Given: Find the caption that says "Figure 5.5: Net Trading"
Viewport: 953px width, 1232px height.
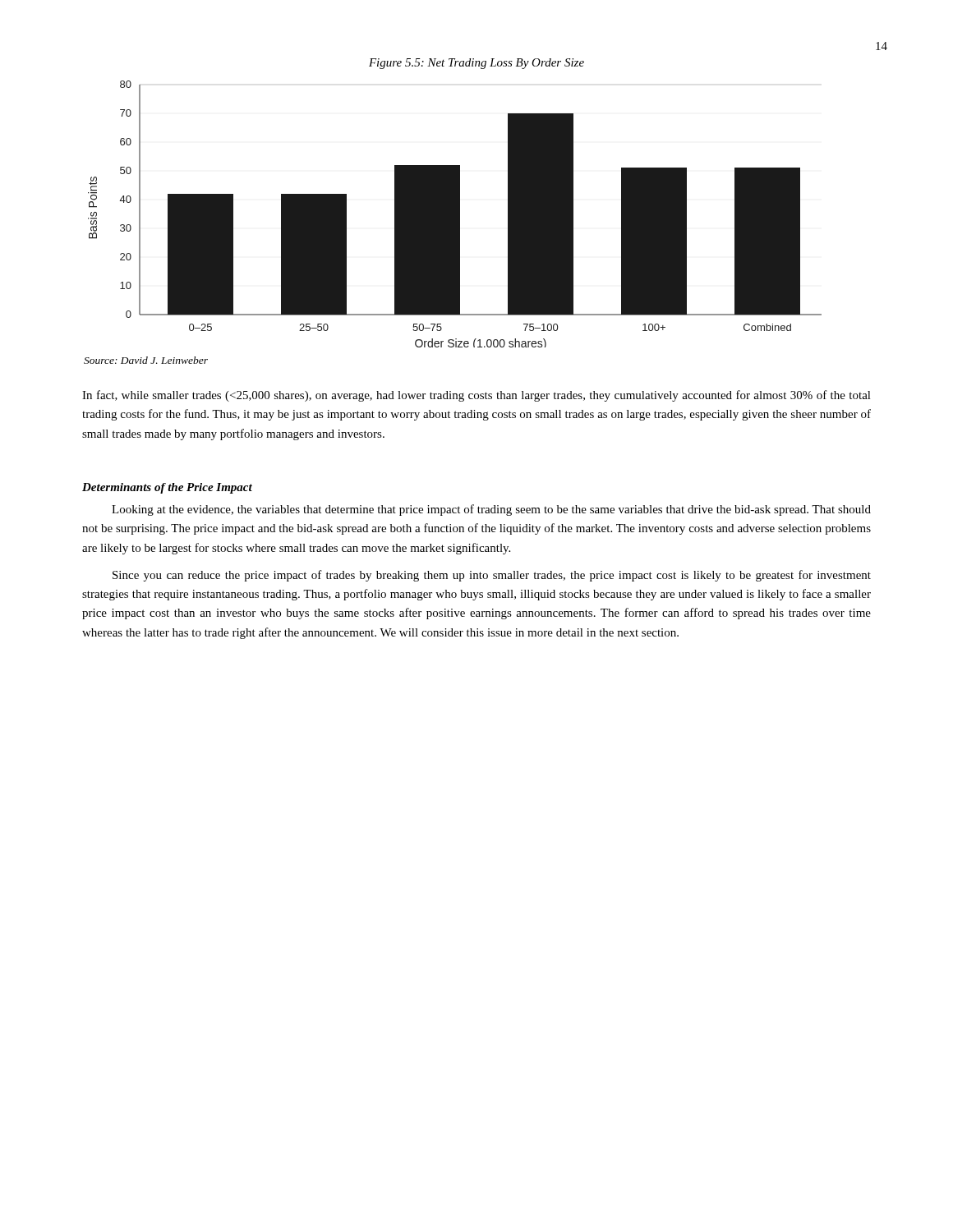Looking at the screenshot, I should 476,62.
